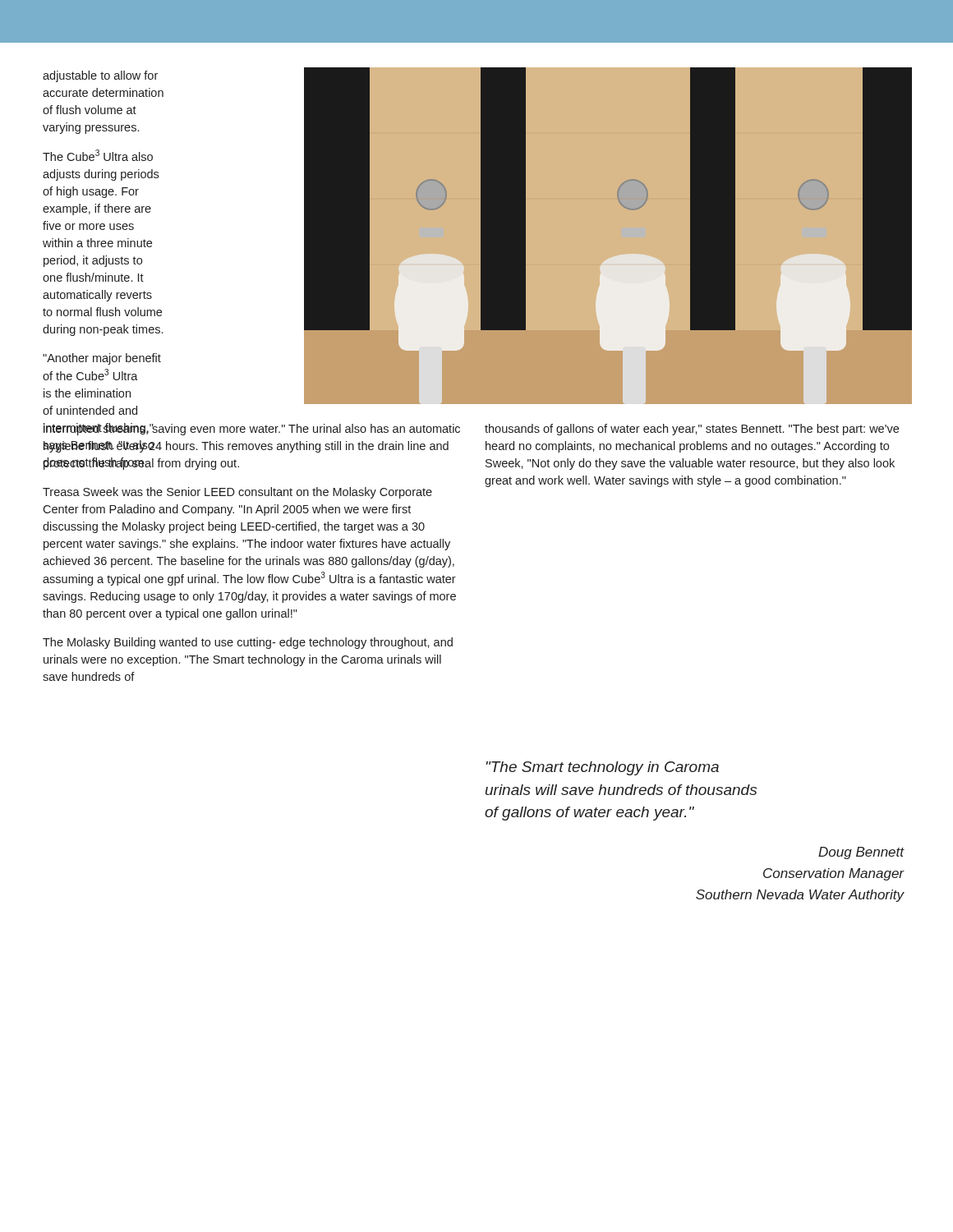Where is the passage that starts "adjustable to allow foraccurate determinationof flush volume"?

(100, 76)
